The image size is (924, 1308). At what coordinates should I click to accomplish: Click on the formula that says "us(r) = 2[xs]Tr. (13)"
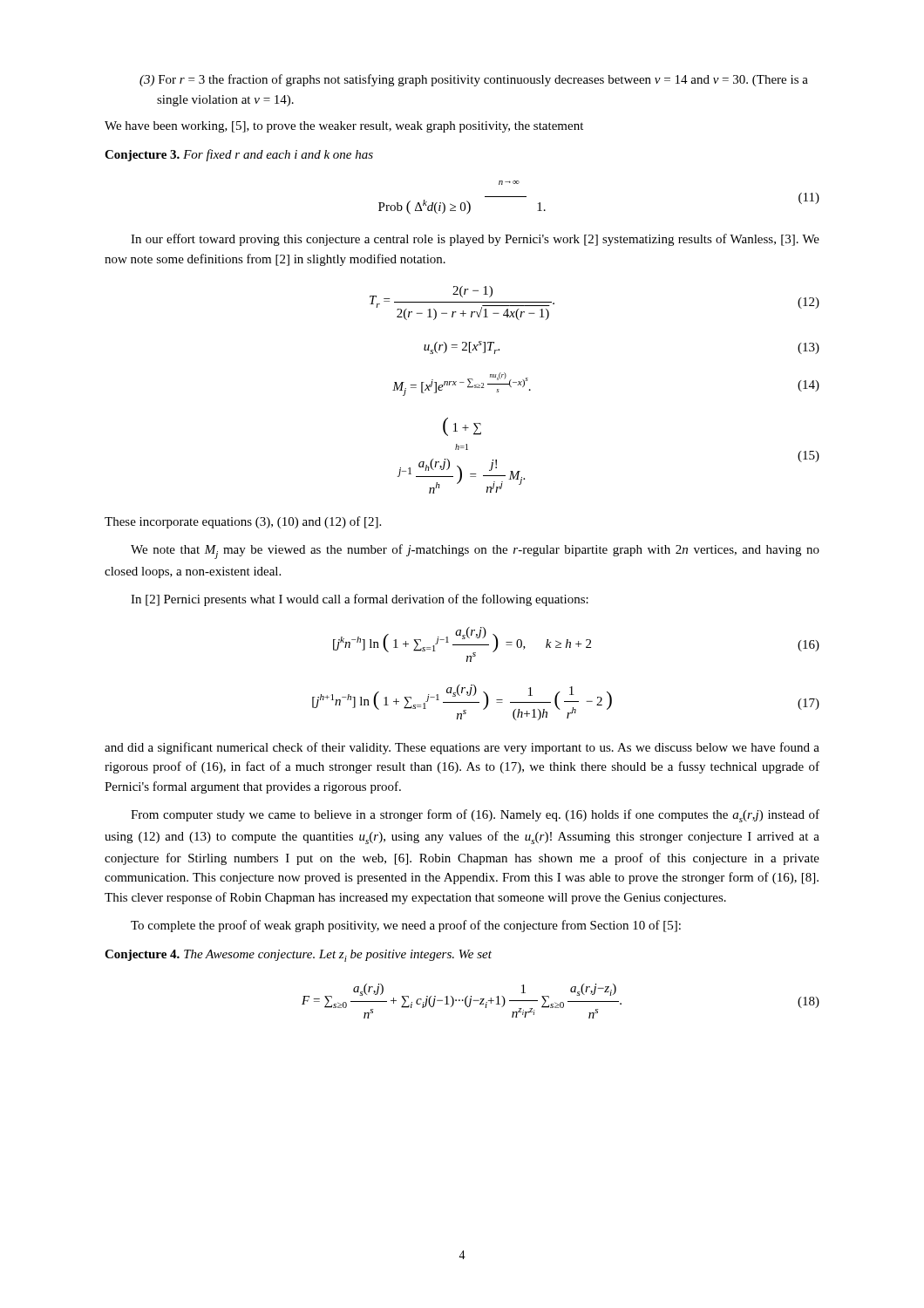464,347
